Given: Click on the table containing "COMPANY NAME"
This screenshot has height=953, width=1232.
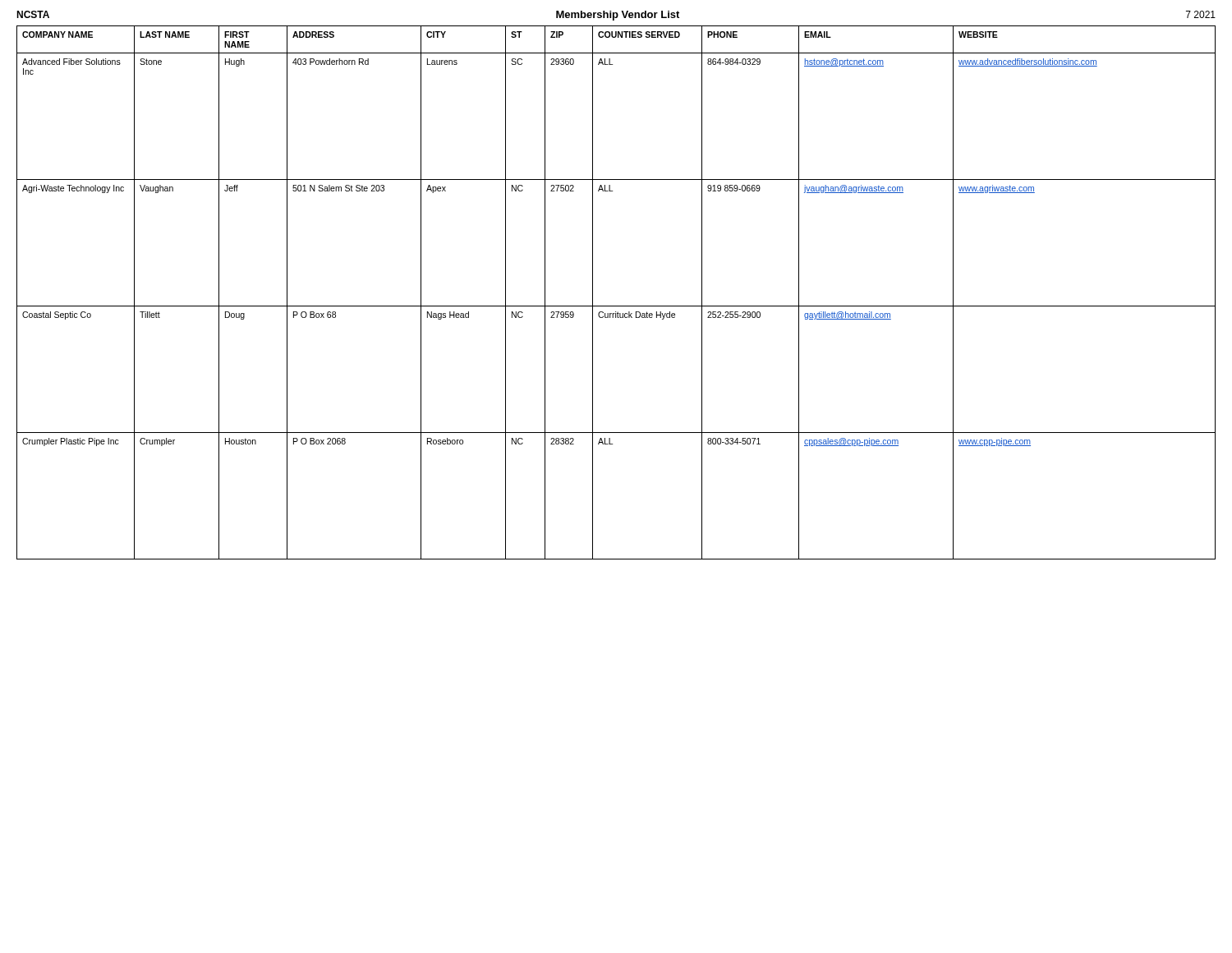Looking at the screenshot, I should (616, 292).
